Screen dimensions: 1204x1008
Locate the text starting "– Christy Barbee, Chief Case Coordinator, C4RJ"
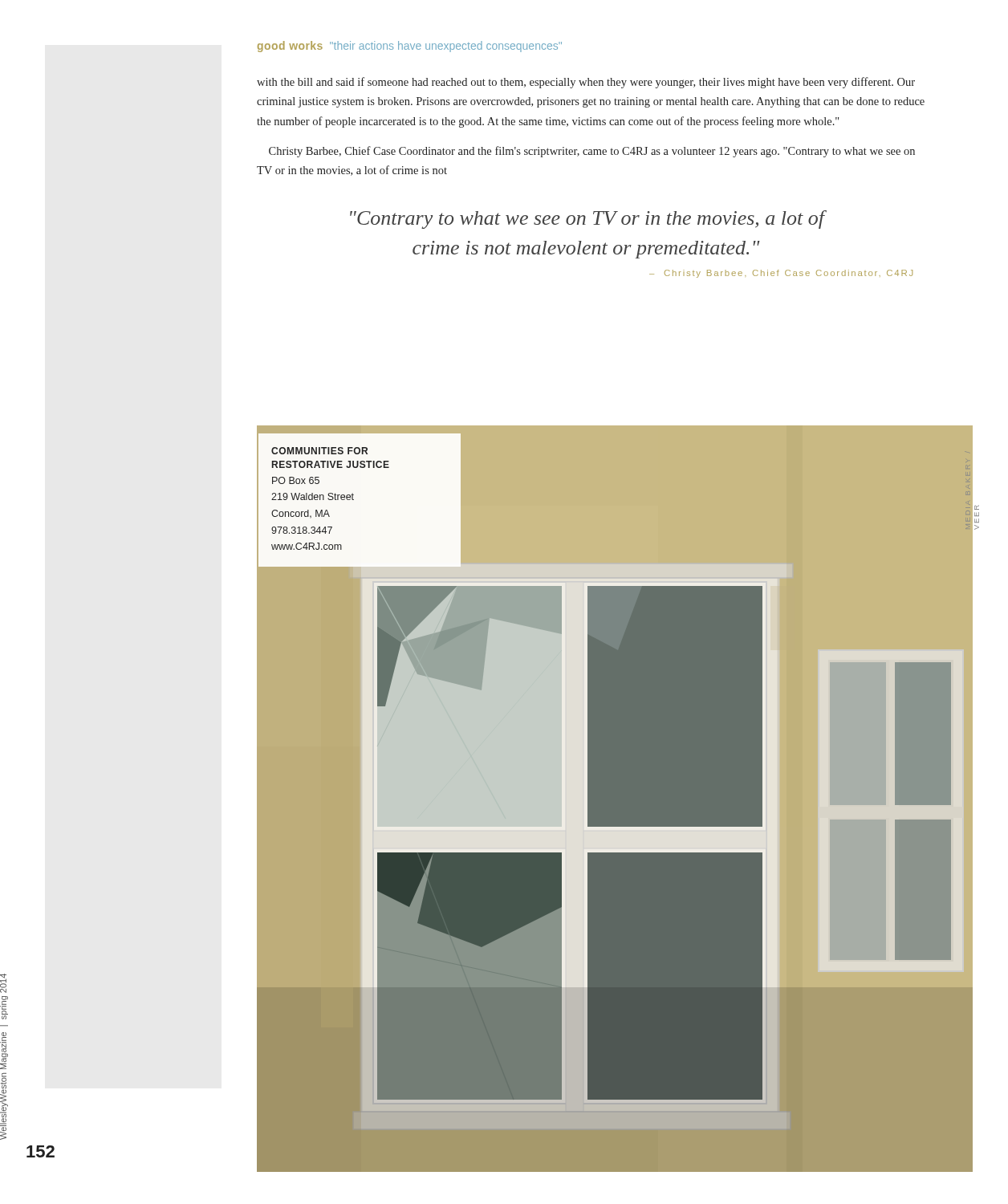pyautogui.click(x=782, y=273)
